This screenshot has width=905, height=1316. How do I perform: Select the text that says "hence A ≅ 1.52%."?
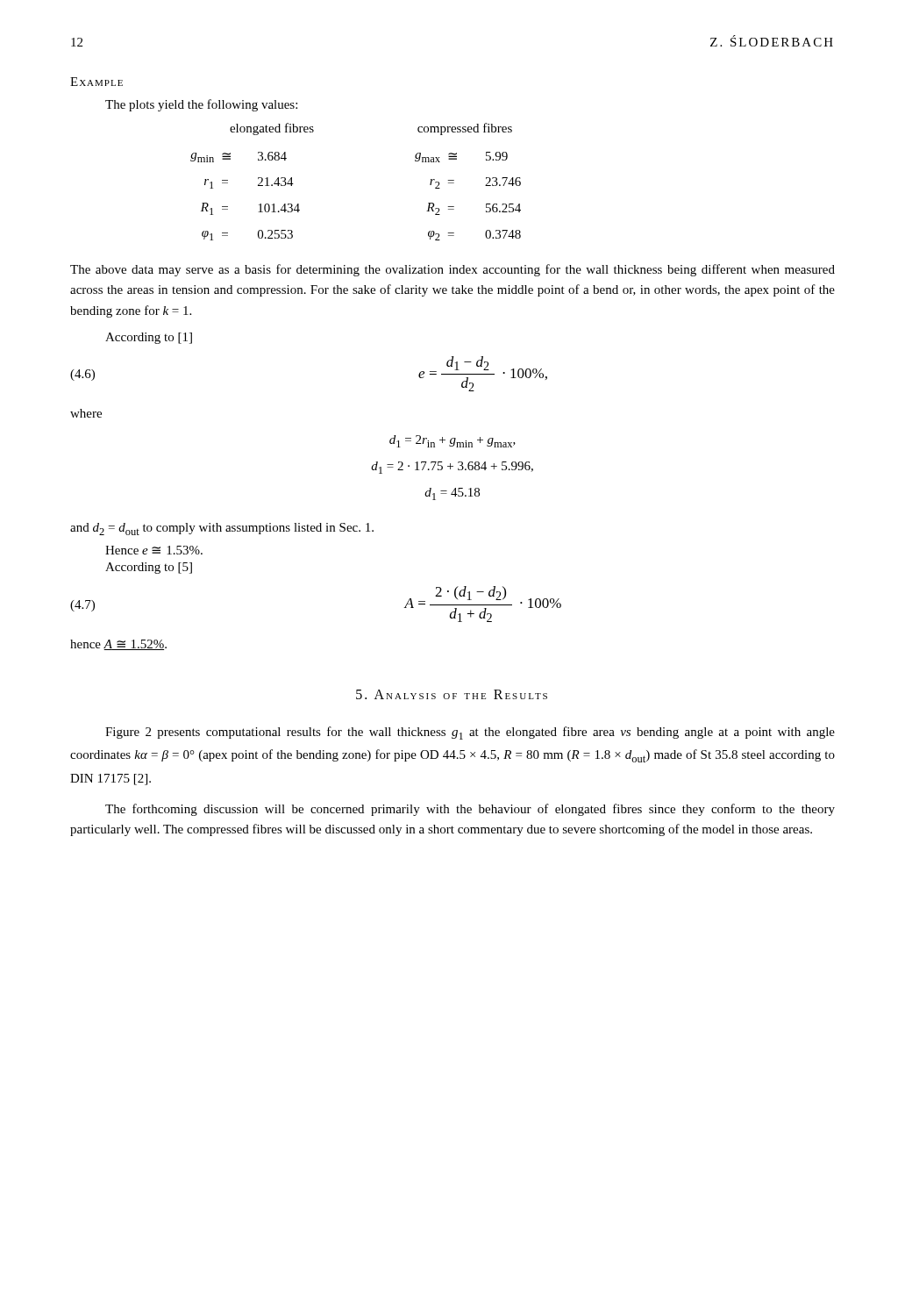coord(119,644)
